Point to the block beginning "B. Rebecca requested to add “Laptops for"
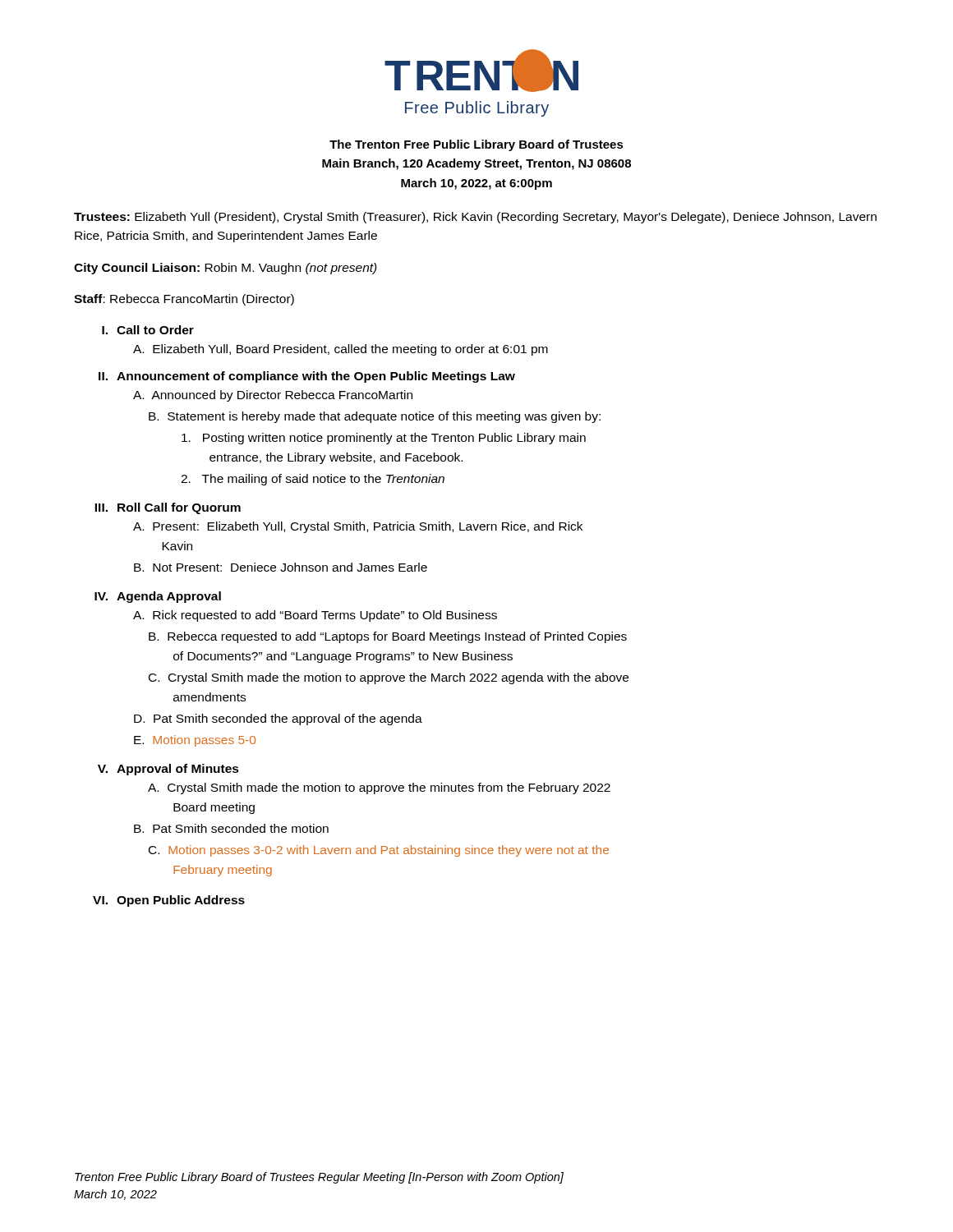The width and height of the screenshot is (953, 1232). [x=387, y=646]
